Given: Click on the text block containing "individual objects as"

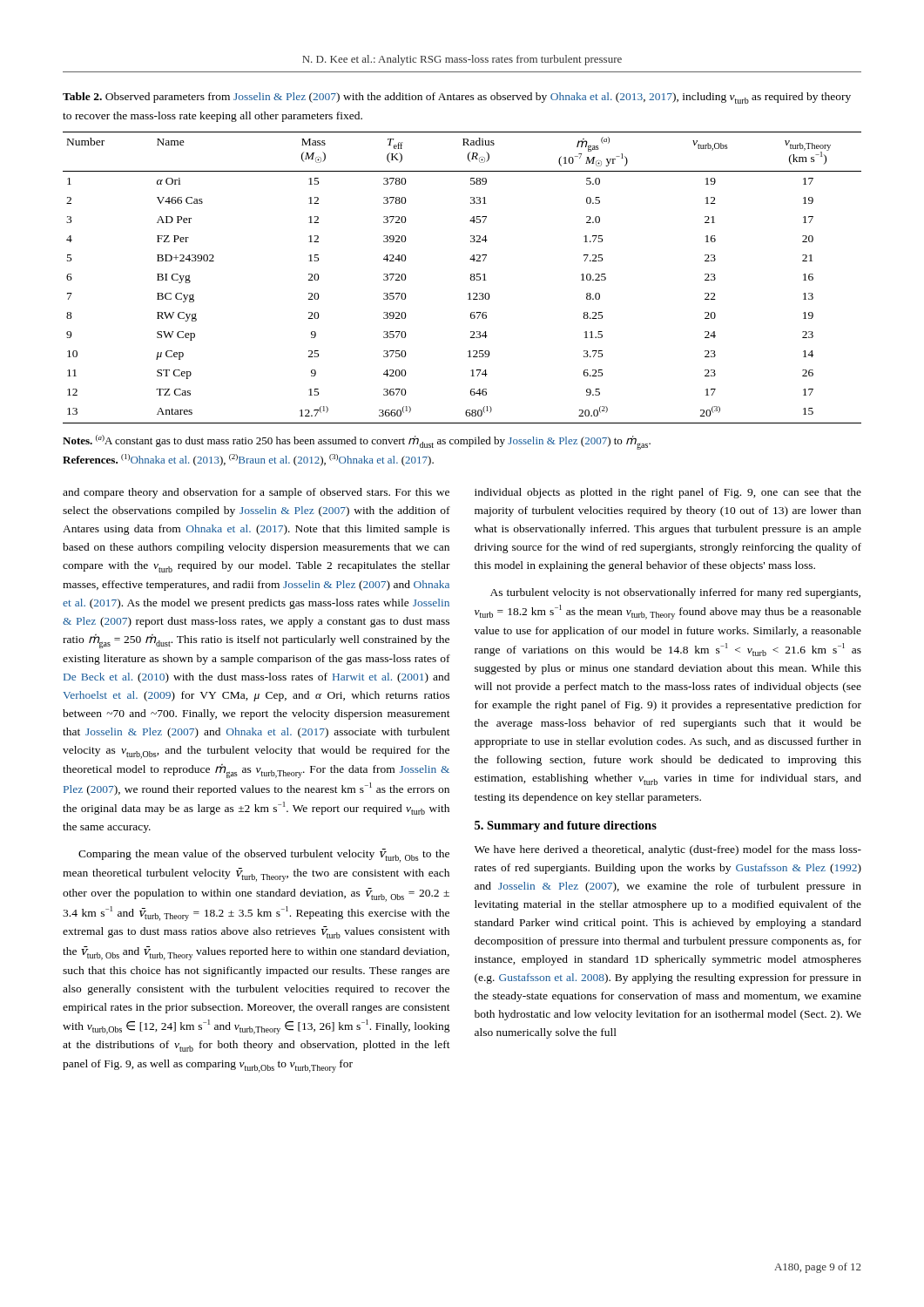Looking at the screenshot, I should (x=668, y=645).
